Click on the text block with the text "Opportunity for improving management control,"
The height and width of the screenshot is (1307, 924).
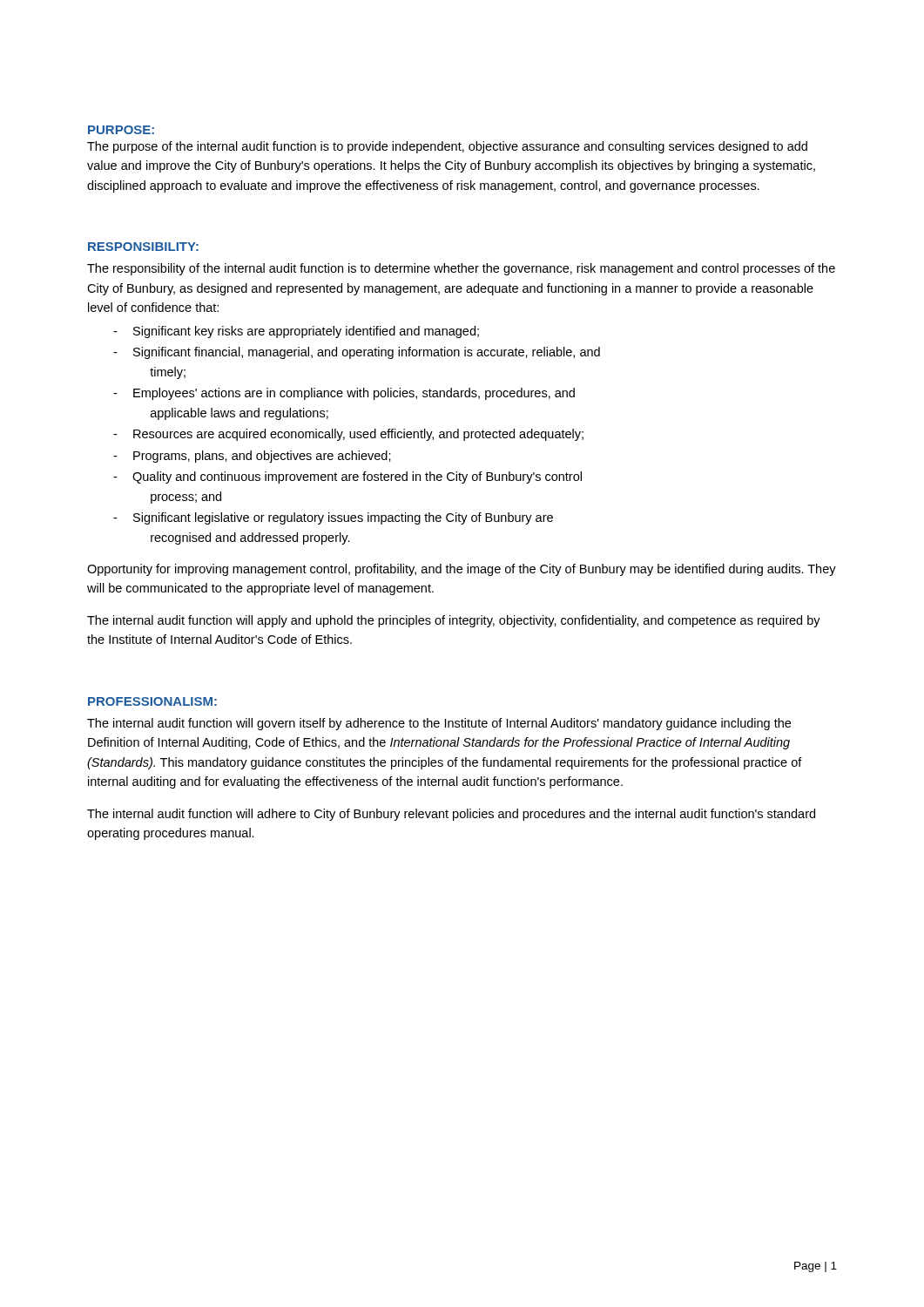[461, 579]
